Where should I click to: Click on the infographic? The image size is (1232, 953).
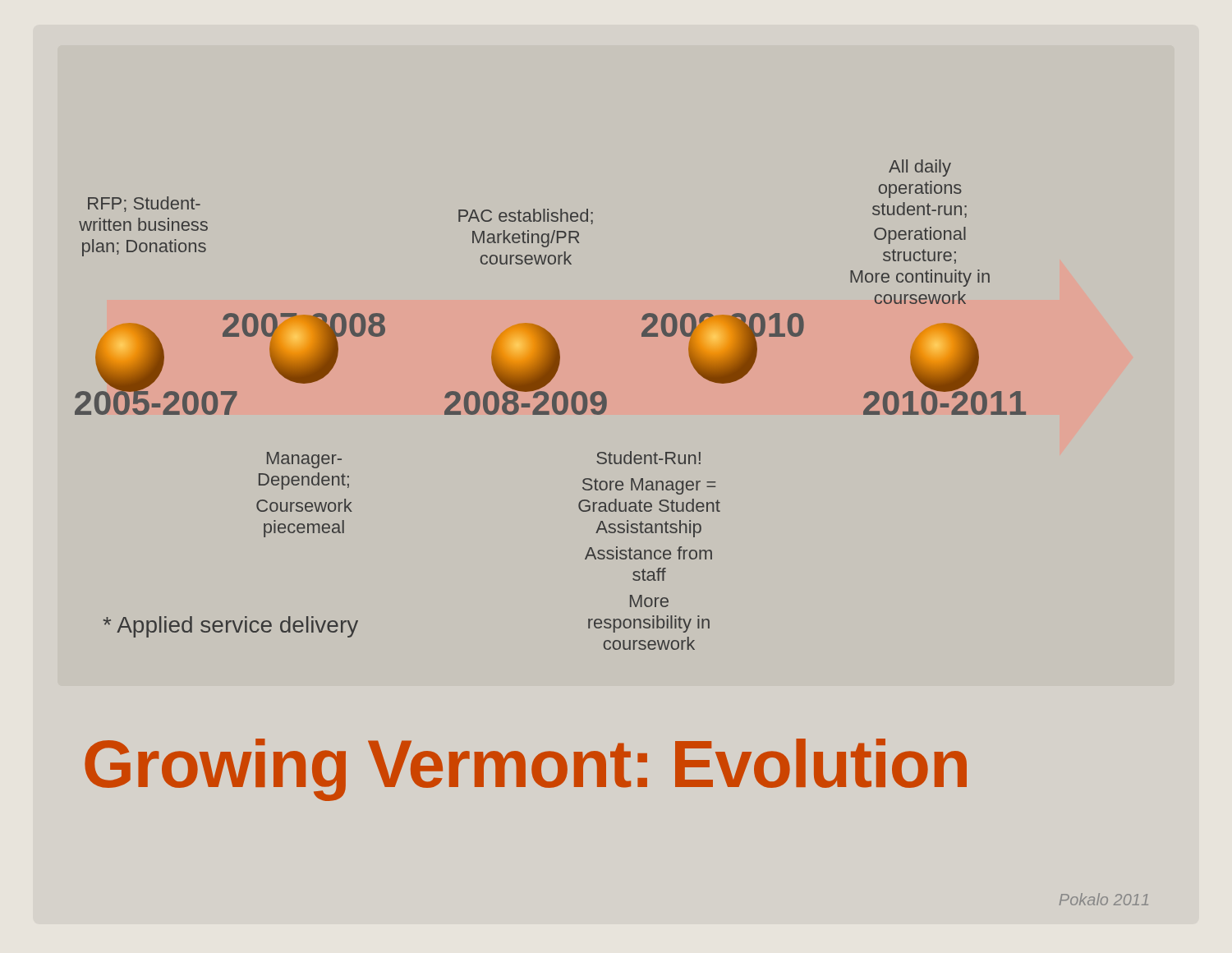click(x=616, y=366)
